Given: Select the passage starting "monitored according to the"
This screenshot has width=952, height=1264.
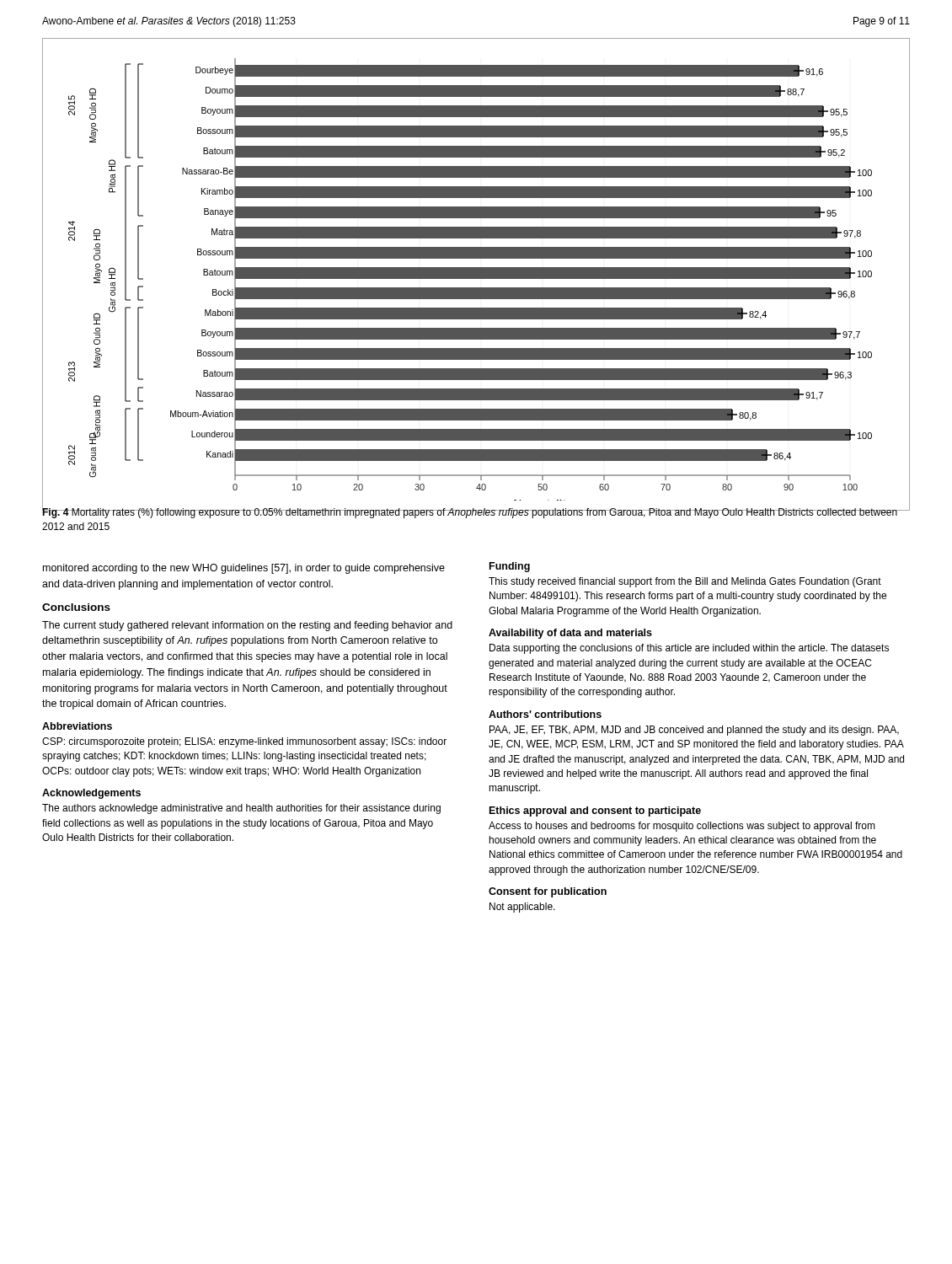Looking at the screenshot, I should pyautogui.click(x=243, y=576).
